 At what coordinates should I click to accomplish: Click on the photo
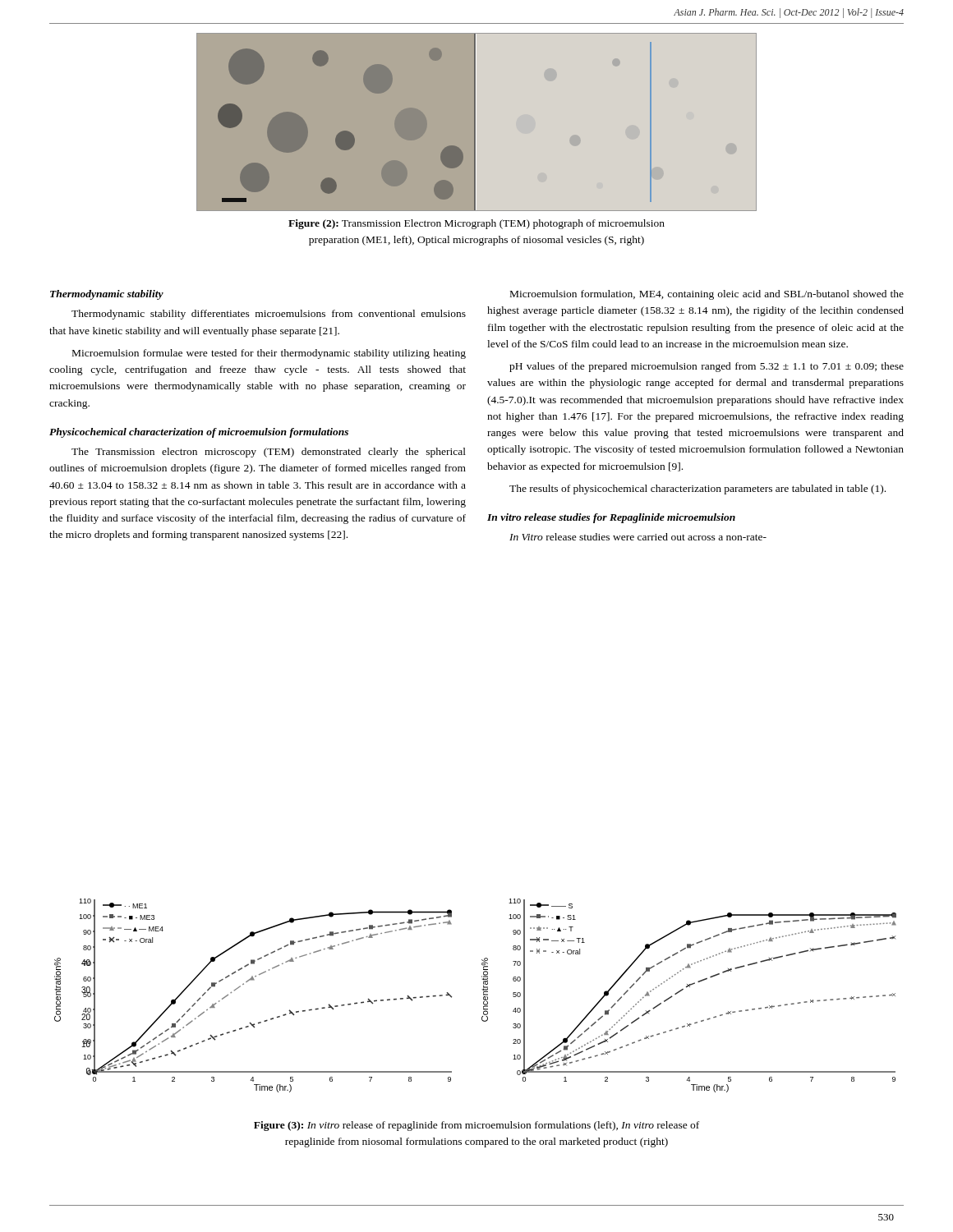coord(476,122)
